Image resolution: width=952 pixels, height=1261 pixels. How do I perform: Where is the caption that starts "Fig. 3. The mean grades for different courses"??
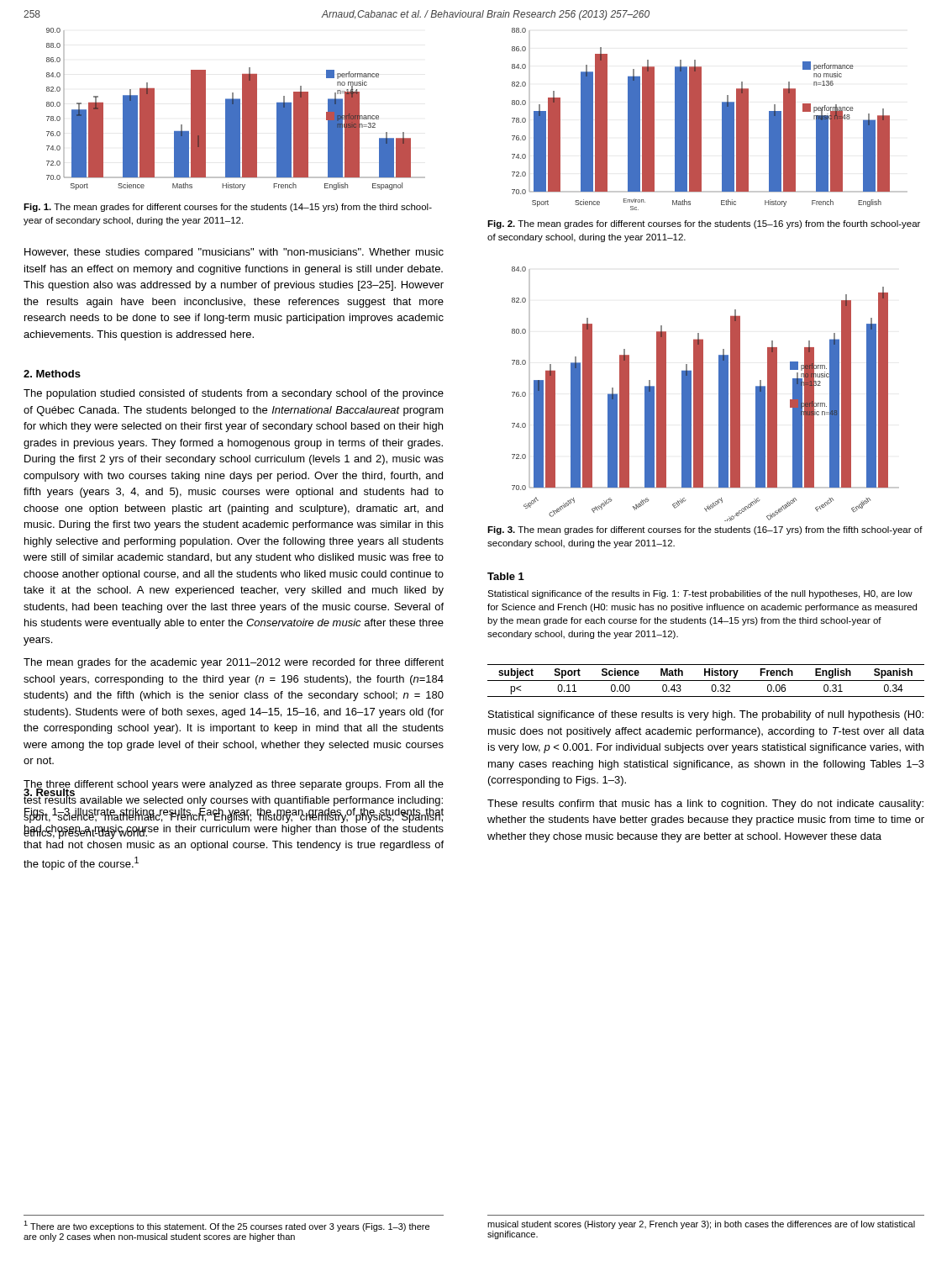pyautogui.click(x=705, y=536)
